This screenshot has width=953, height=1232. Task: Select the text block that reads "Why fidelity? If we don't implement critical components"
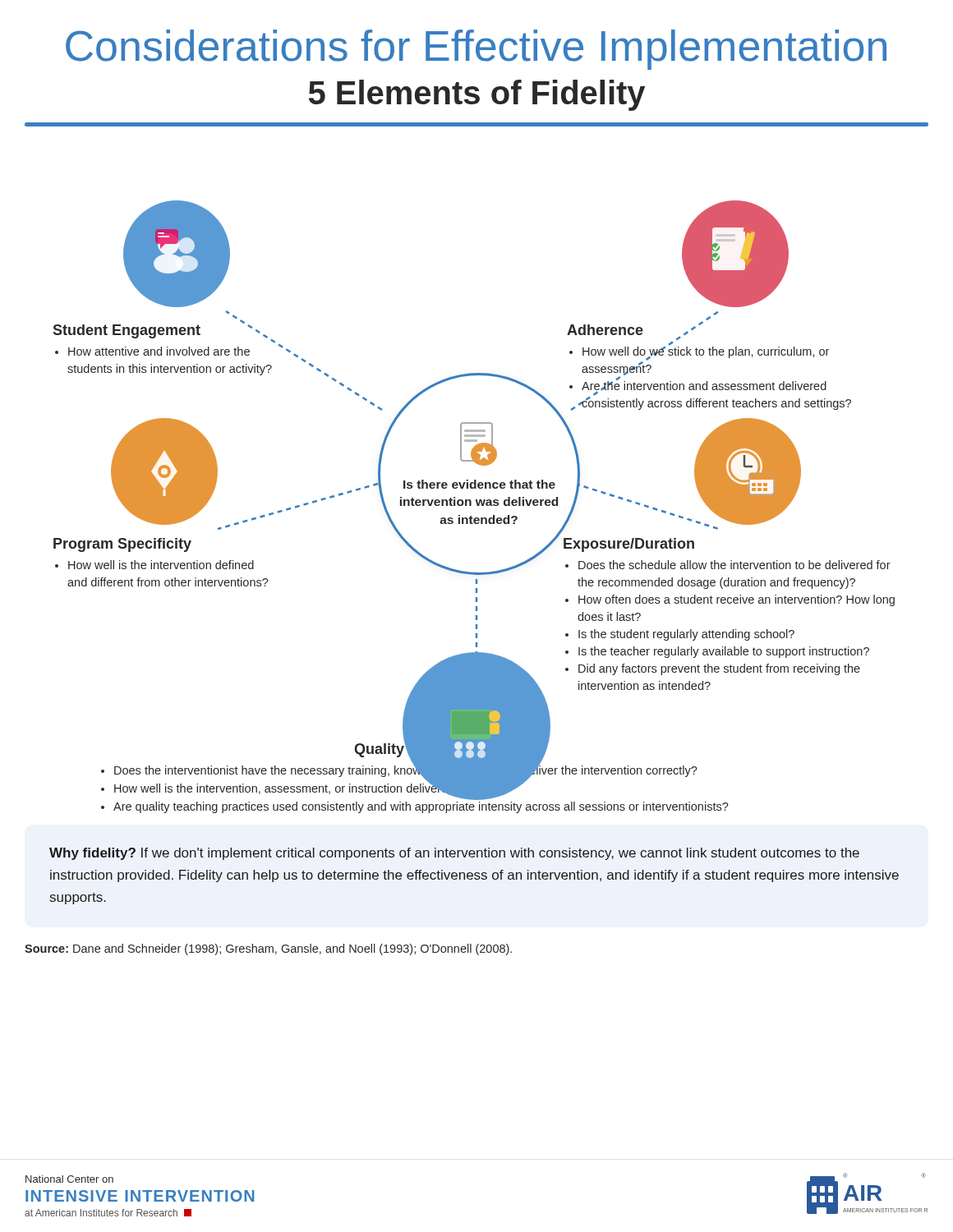coord(474,875)
